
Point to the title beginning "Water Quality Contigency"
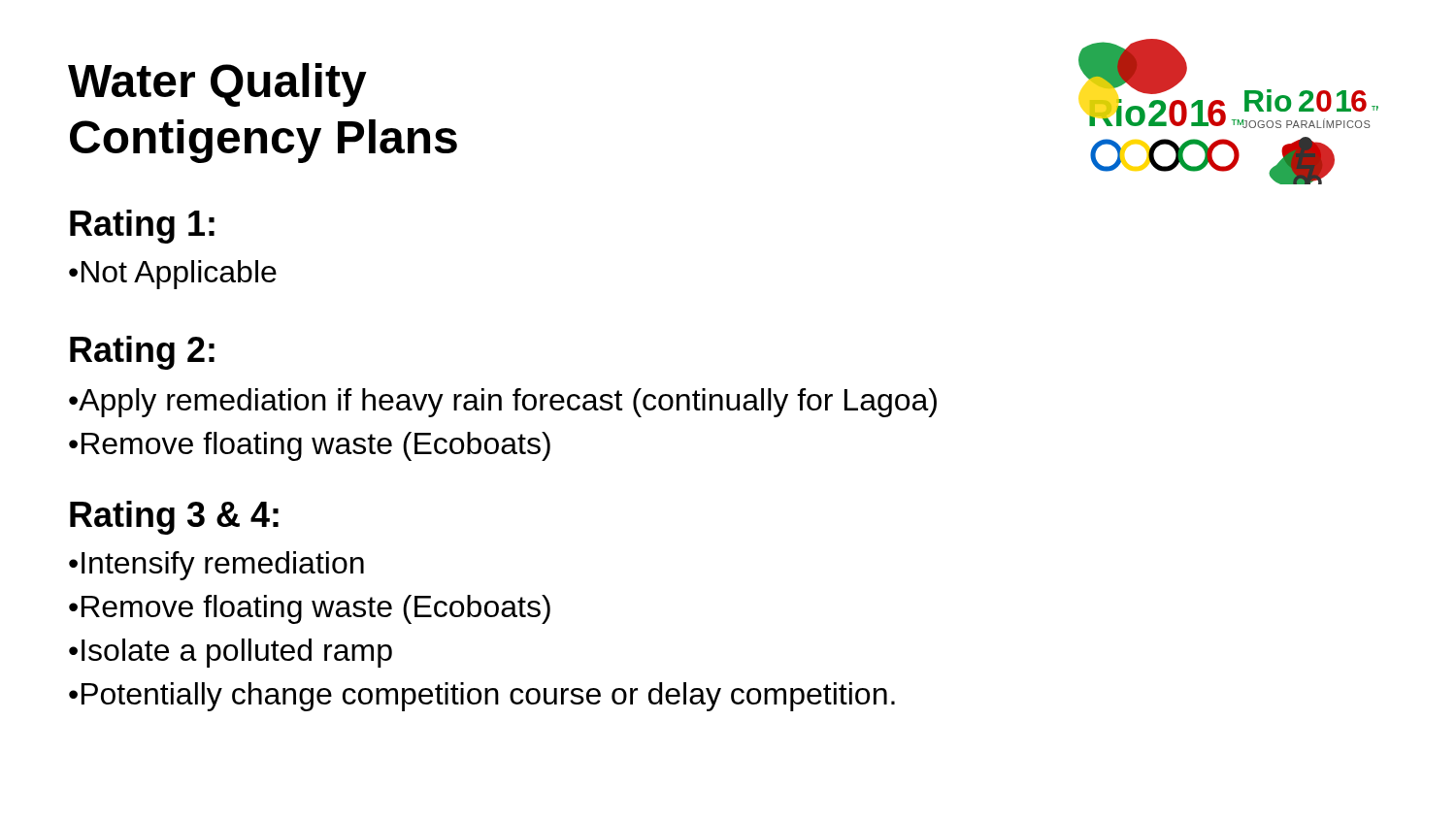(263, 109)
